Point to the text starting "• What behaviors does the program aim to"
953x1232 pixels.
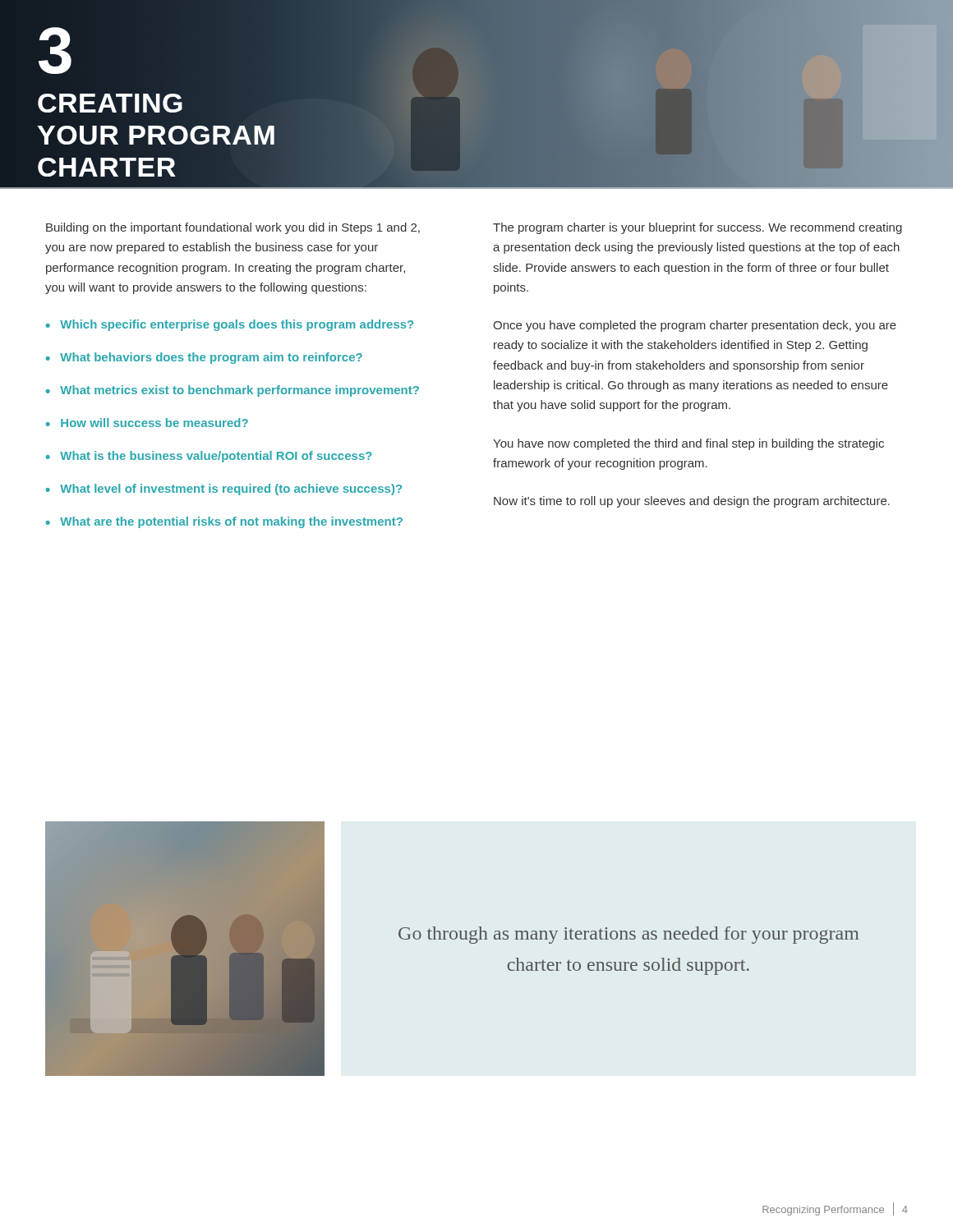(x=204, y=359)
